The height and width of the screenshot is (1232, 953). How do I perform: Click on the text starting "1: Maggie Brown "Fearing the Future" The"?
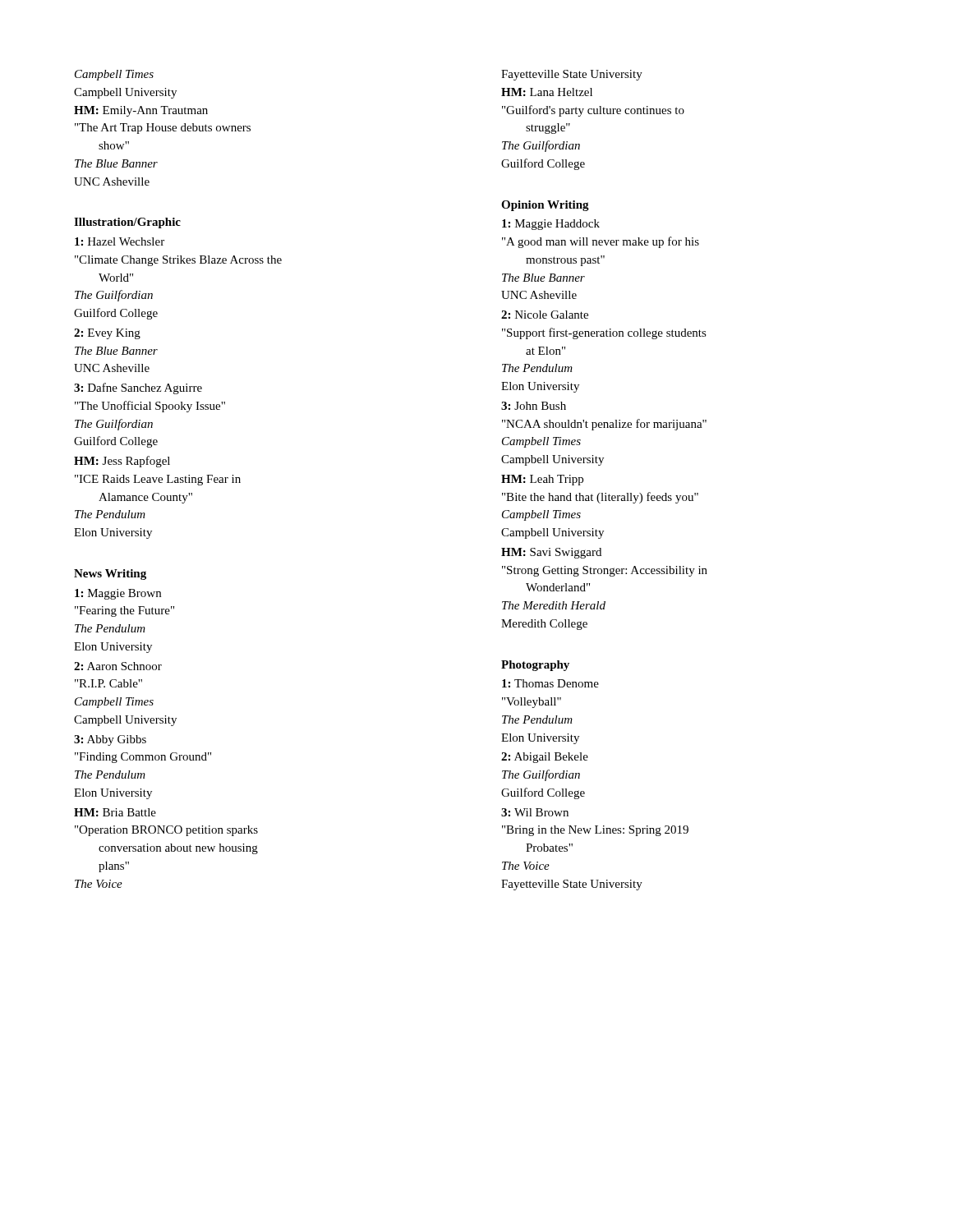tap(118, 594)
